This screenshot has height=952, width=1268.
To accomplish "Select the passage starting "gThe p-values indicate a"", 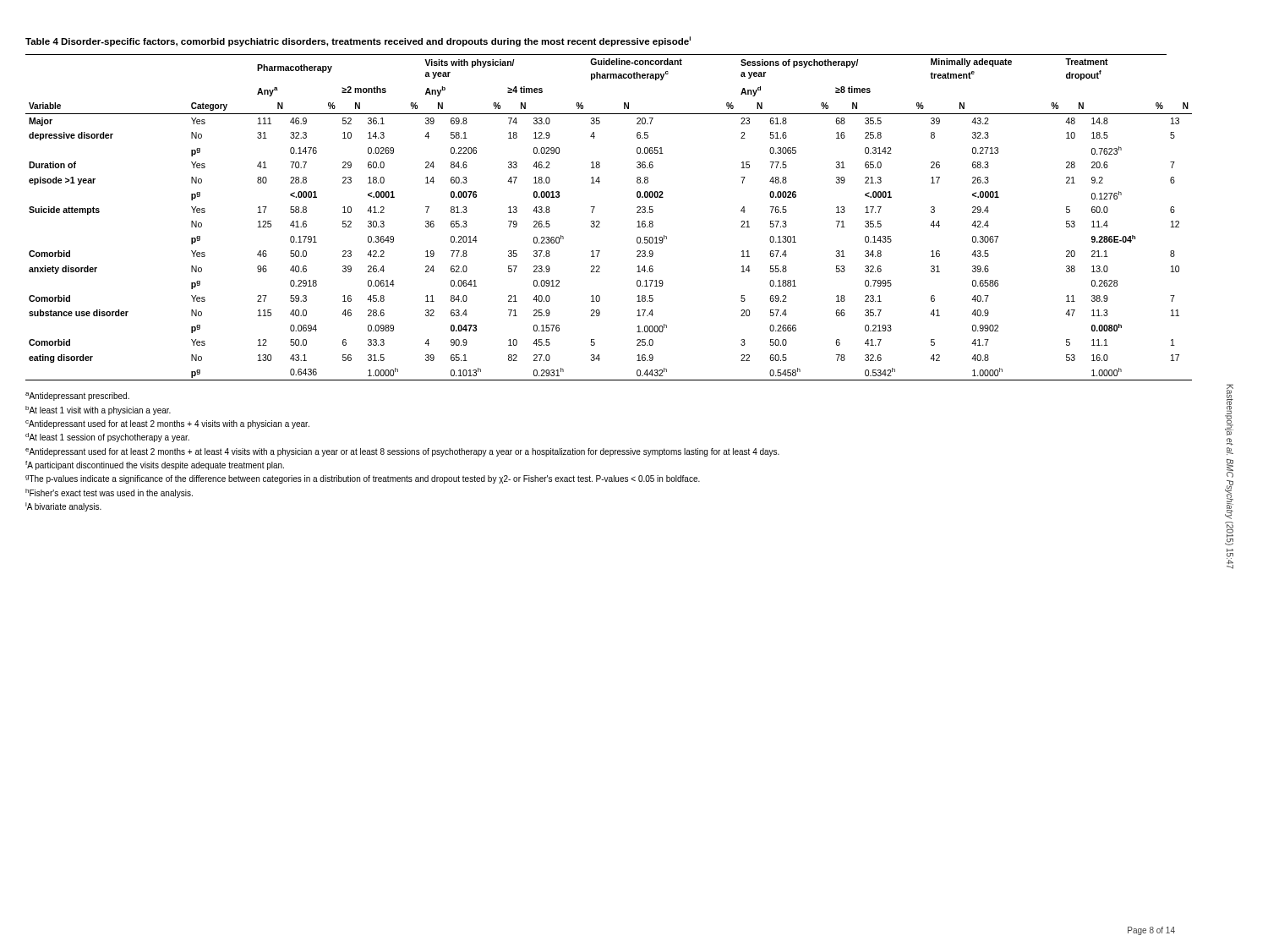I will tap(609, 479).
